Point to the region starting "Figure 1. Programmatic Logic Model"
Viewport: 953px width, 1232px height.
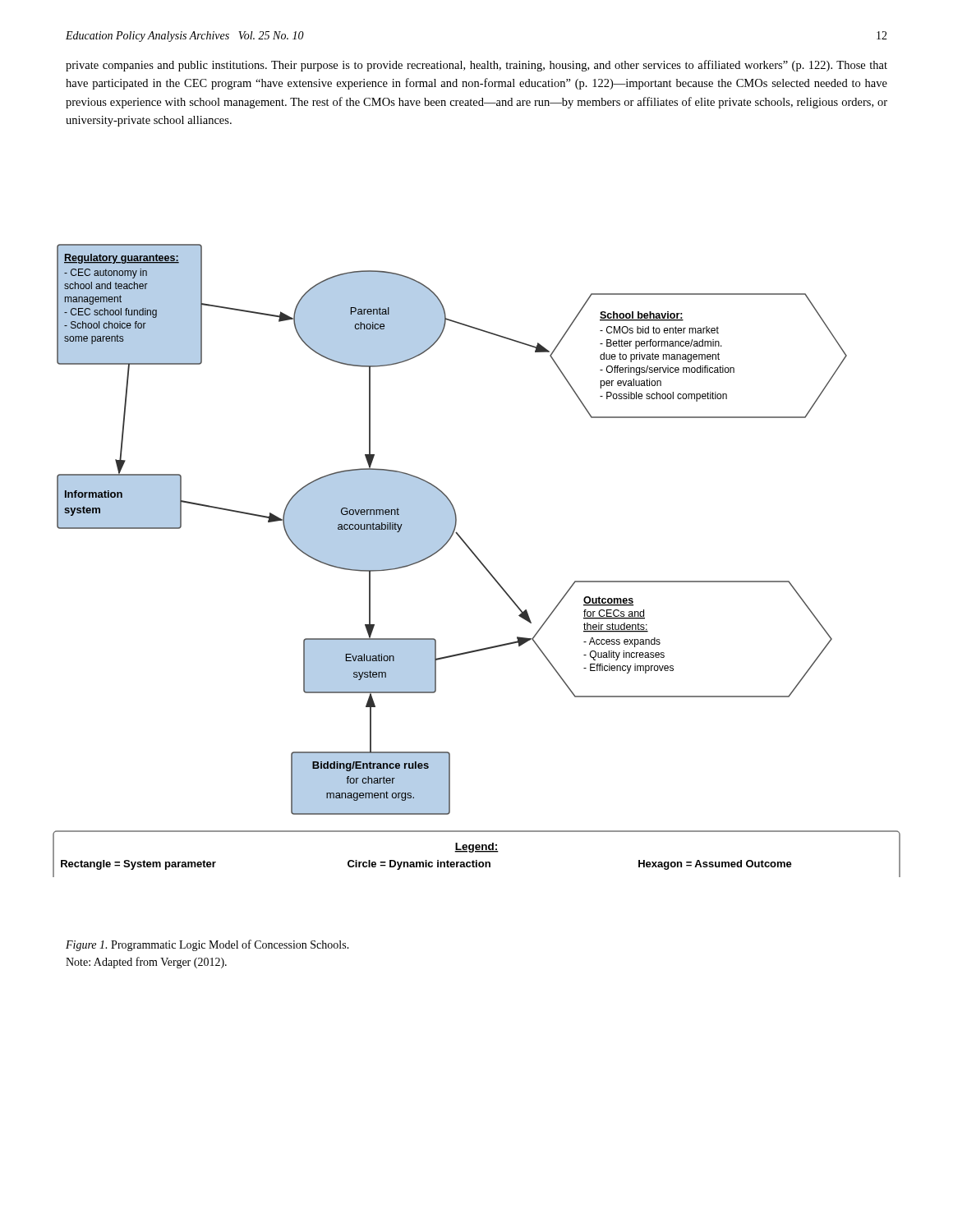pyautogui.click(x=207, y=945)
